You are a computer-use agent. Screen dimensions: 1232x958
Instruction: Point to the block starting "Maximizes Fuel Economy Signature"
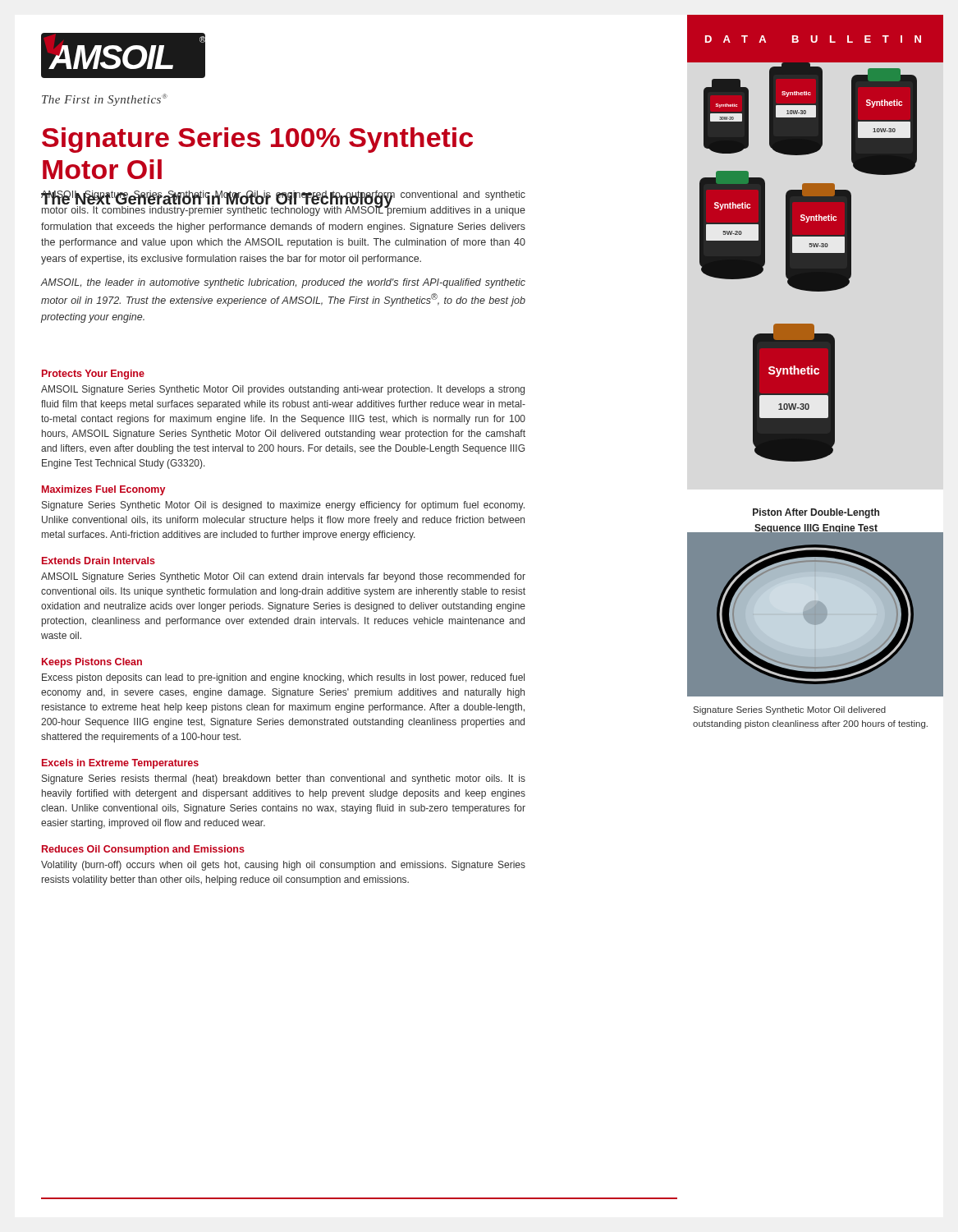[x=283, y=513]
